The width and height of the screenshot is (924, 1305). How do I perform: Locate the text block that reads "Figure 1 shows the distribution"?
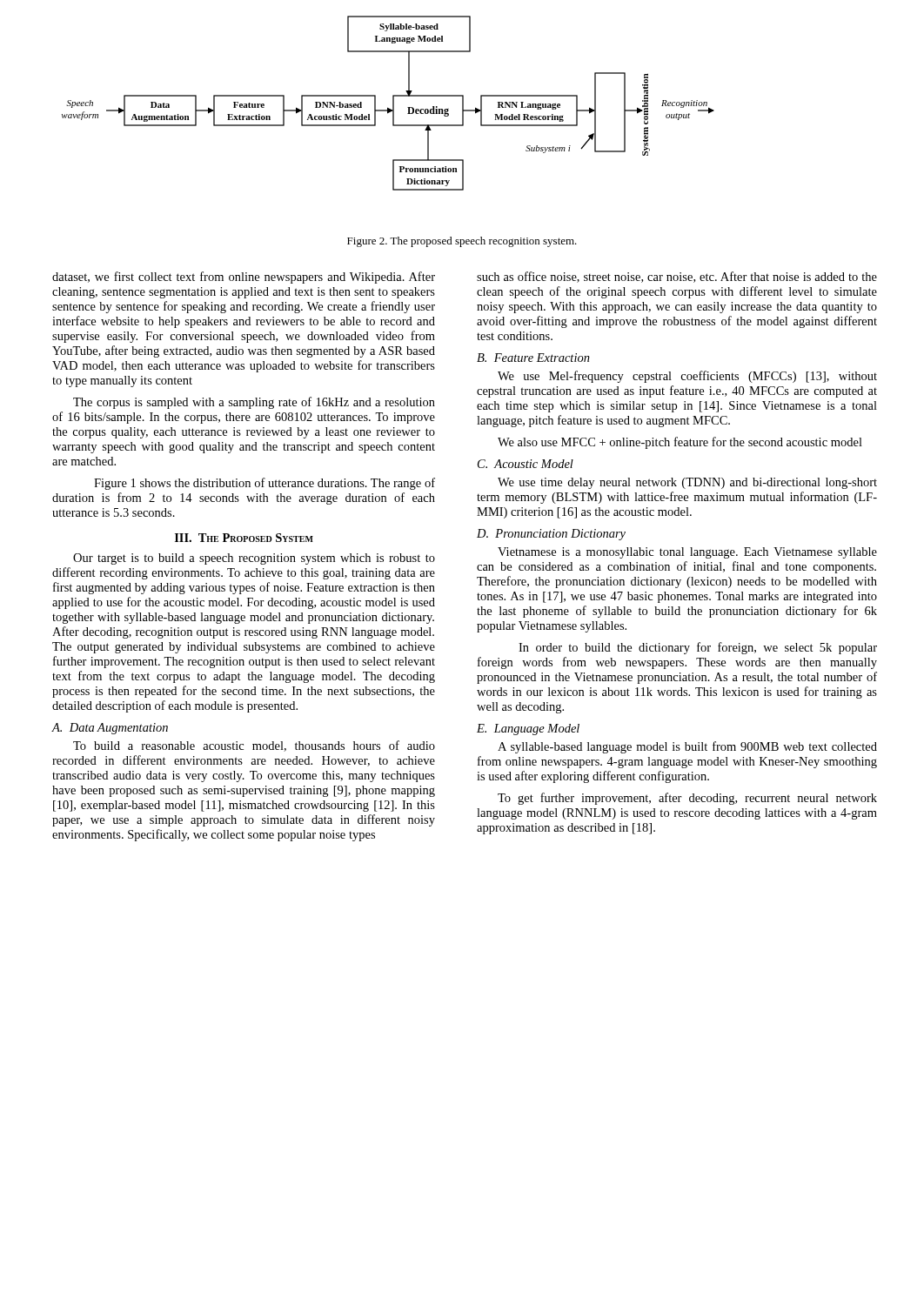pos(244,498)
